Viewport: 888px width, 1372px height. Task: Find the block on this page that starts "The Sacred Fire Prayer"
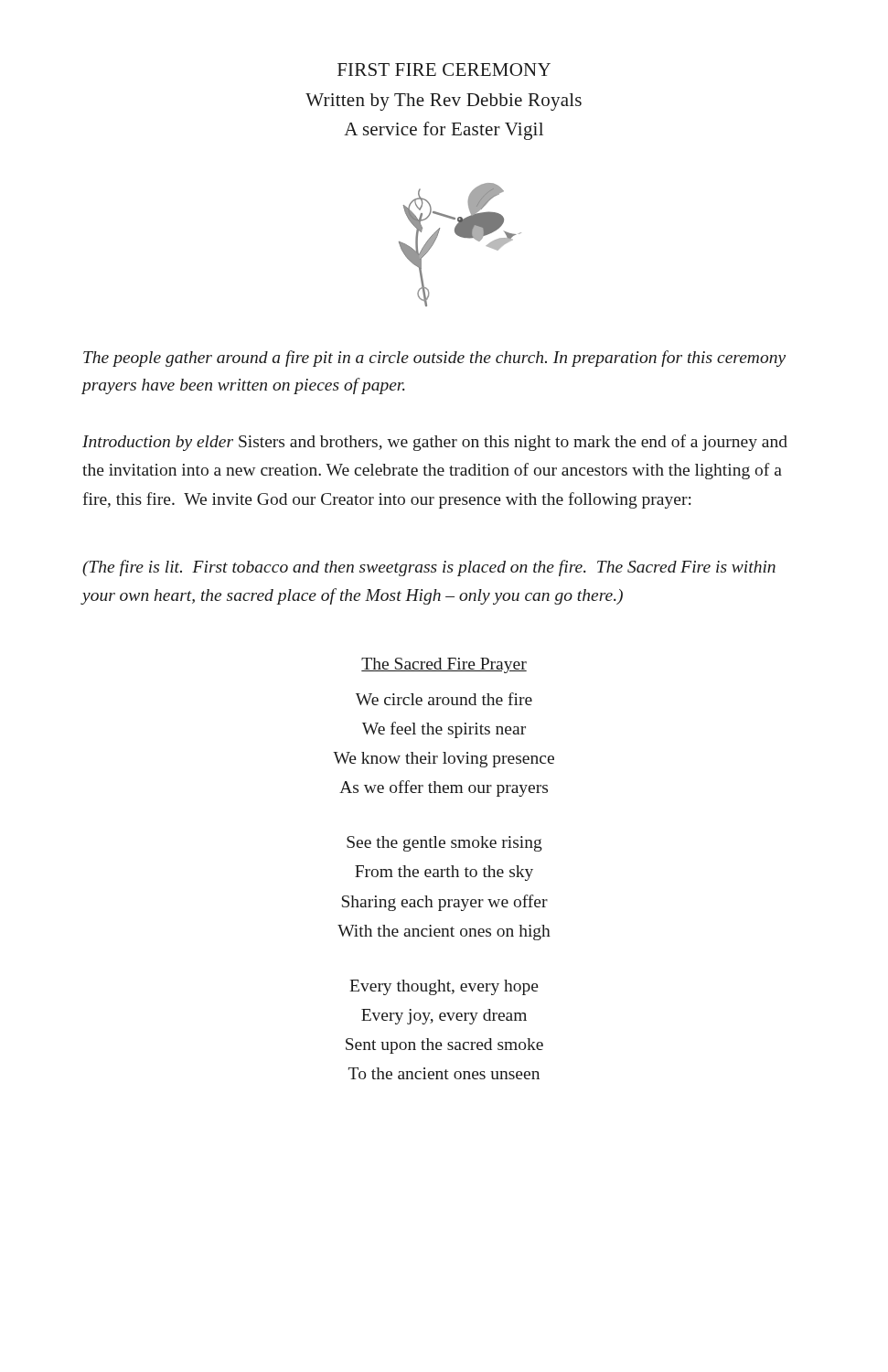(444, 869)
